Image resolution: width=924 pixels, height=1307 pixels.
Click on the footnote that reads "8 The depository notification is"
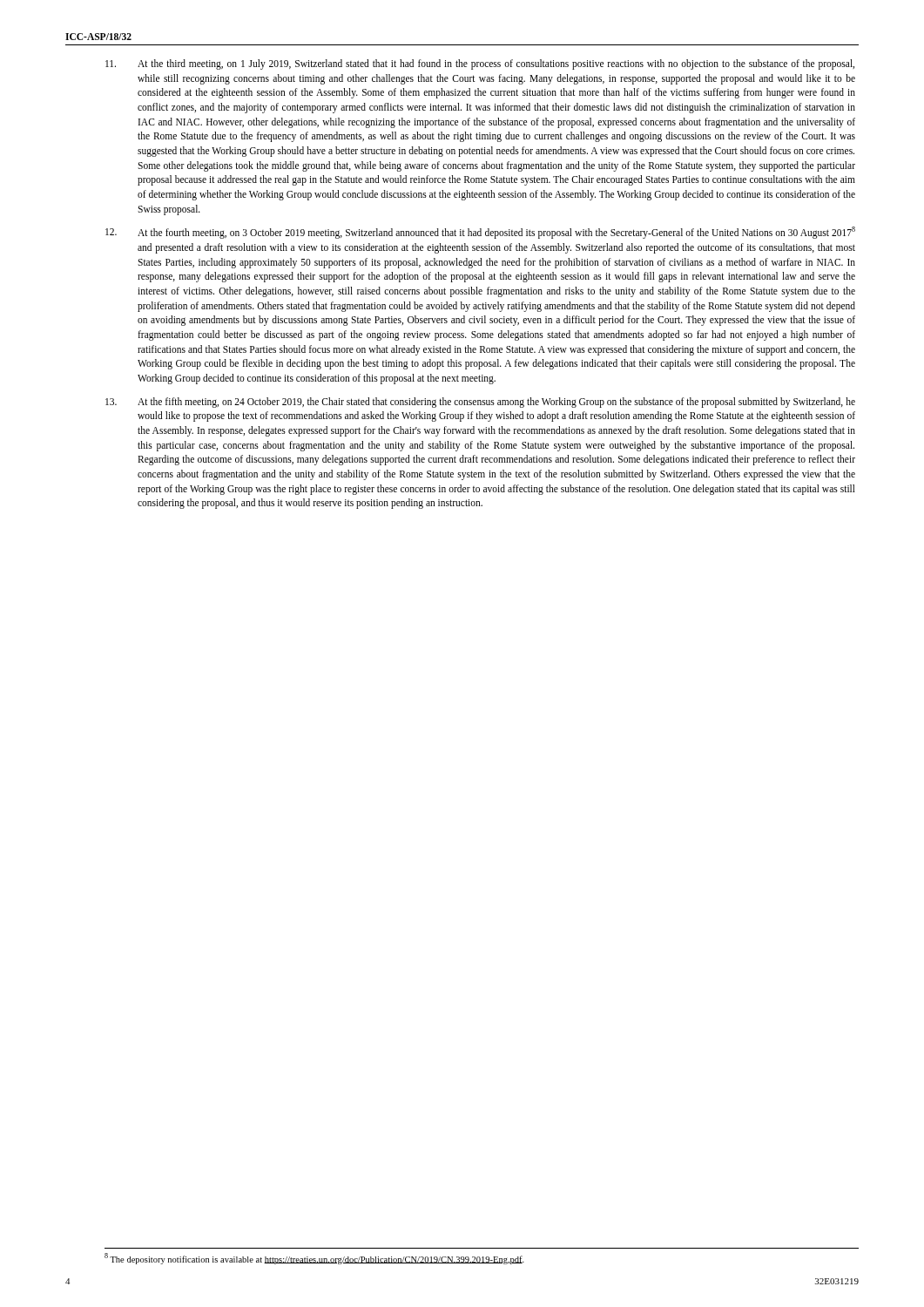(314, 1258)
